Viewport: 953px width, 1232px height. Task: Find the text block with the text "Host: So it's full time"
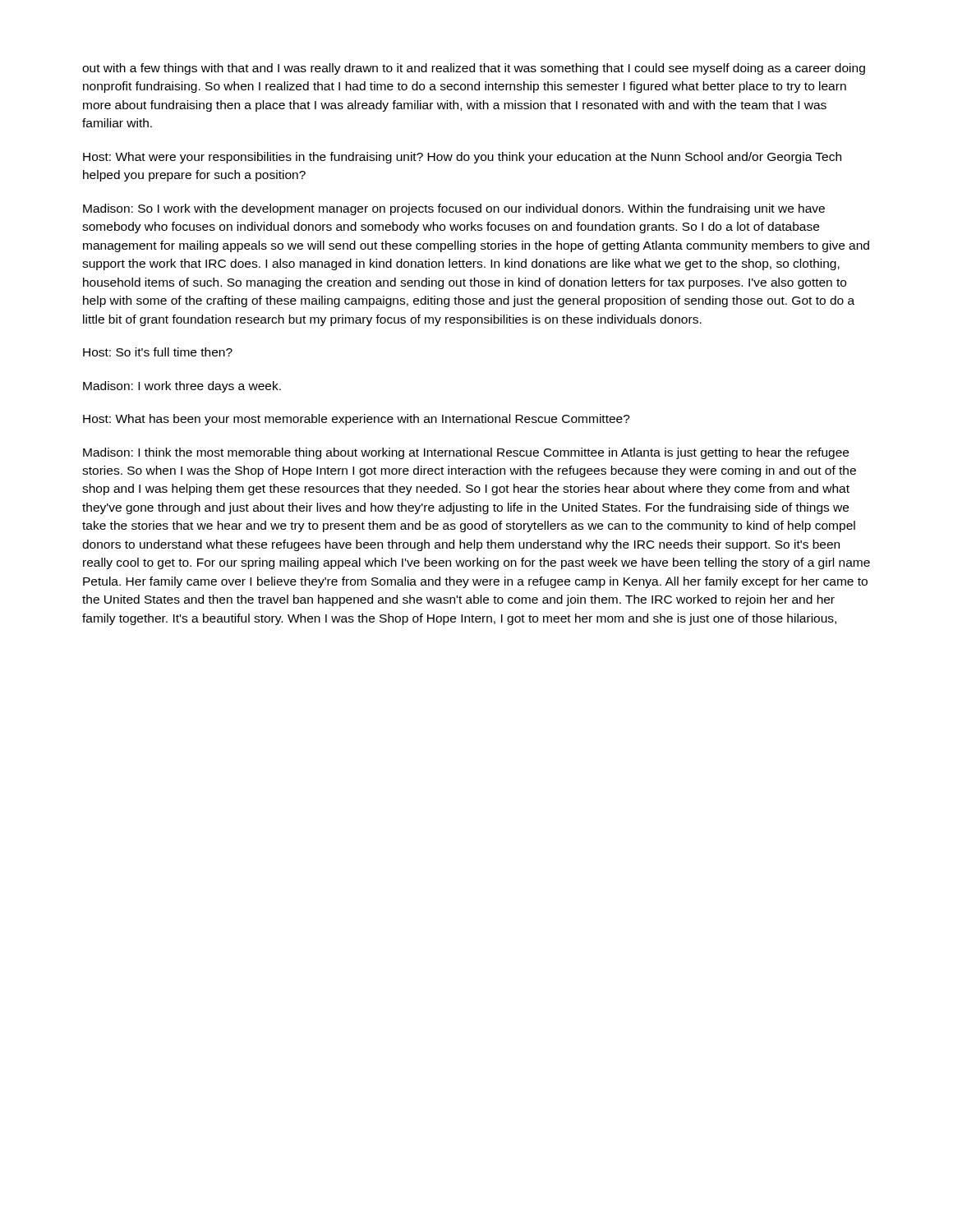click(157, 352)
